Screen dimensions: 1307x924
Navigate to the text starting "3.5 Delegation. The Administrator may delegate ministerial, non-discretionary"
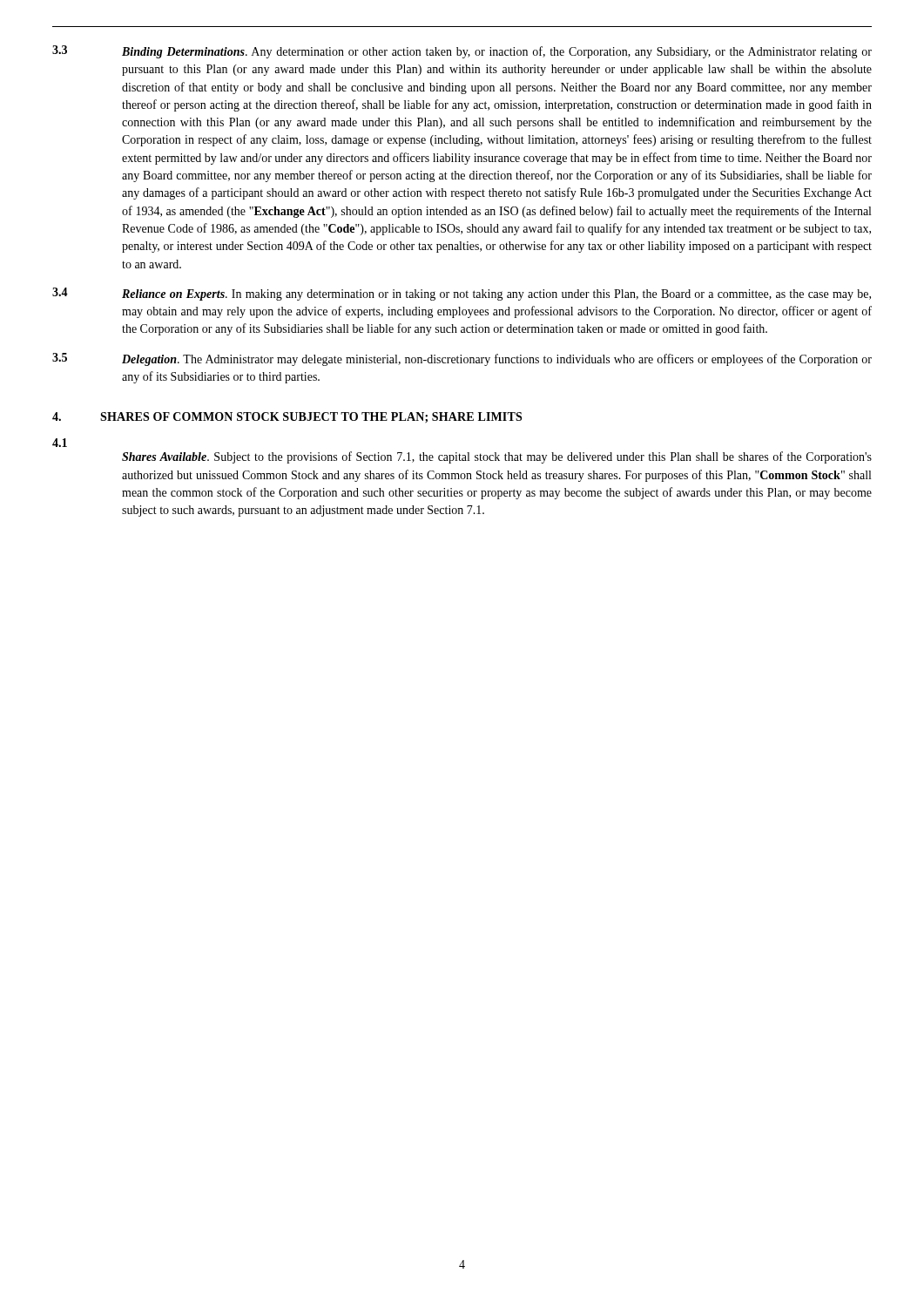pyautogui.click(x=462, y=369)
